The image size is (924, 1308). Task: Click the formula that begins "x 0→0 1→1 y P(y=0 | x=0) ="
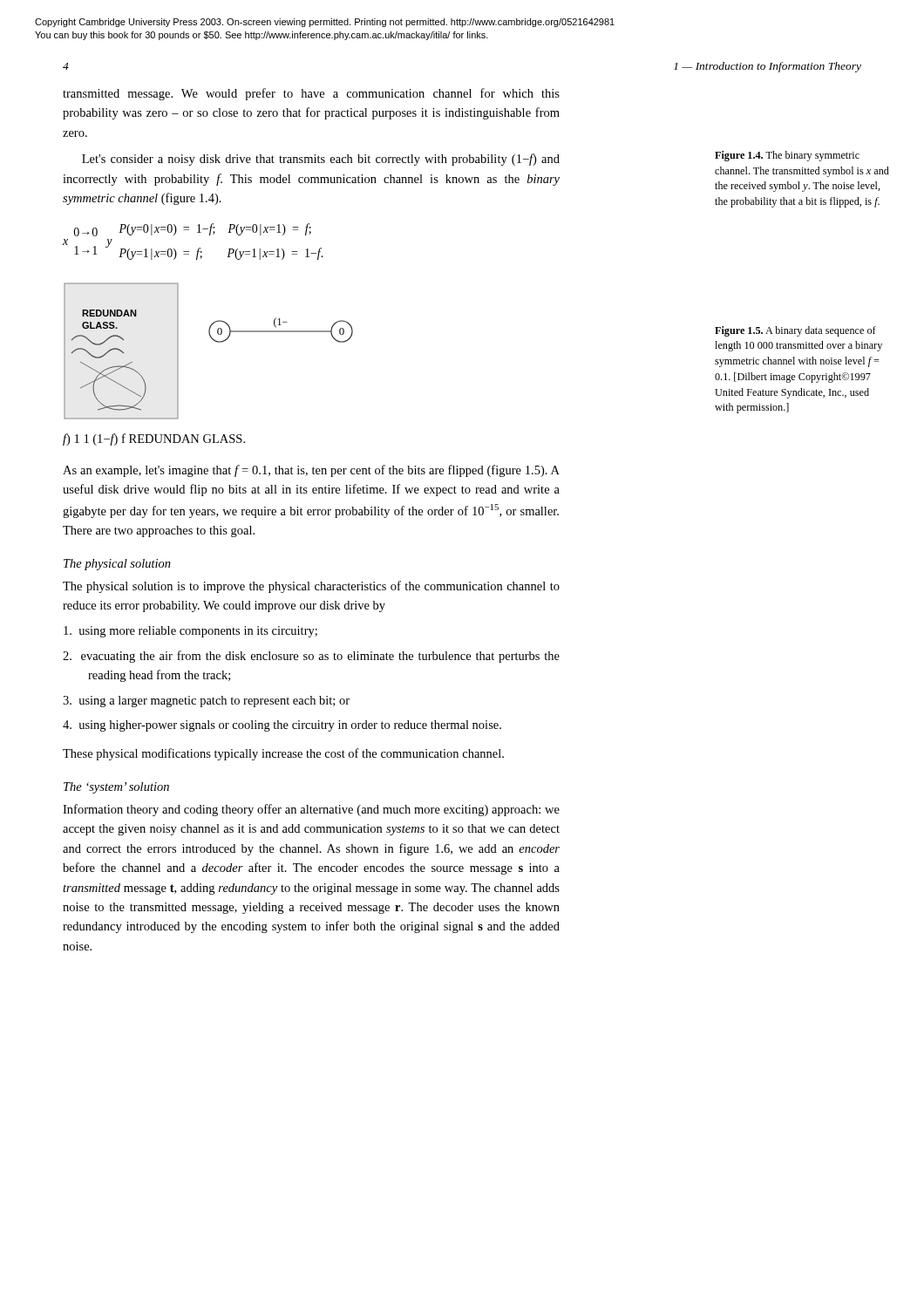(193, 241)
